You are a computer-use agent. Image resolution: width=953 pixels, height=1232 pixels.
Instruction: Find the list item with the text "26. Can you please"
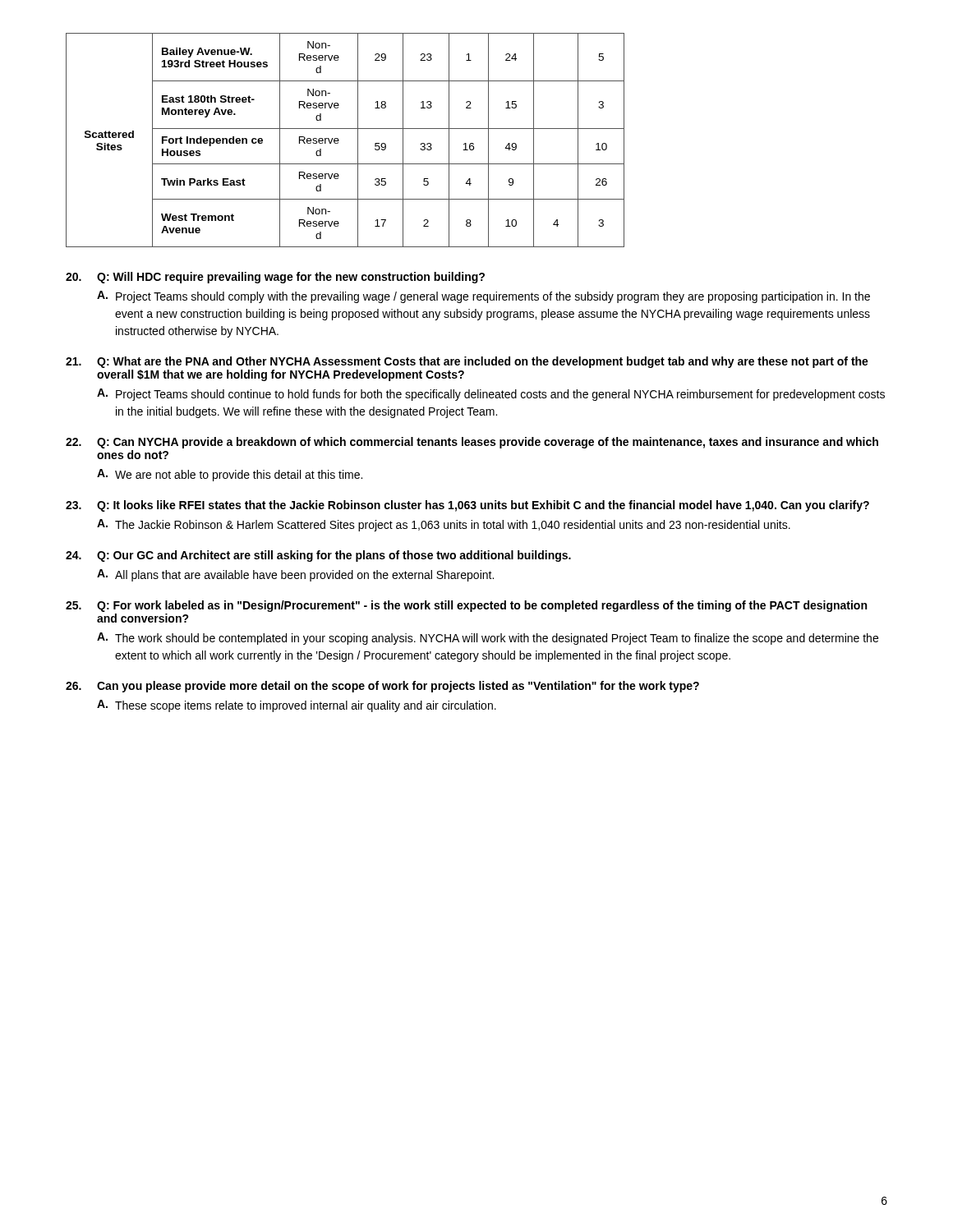[476, 697]
